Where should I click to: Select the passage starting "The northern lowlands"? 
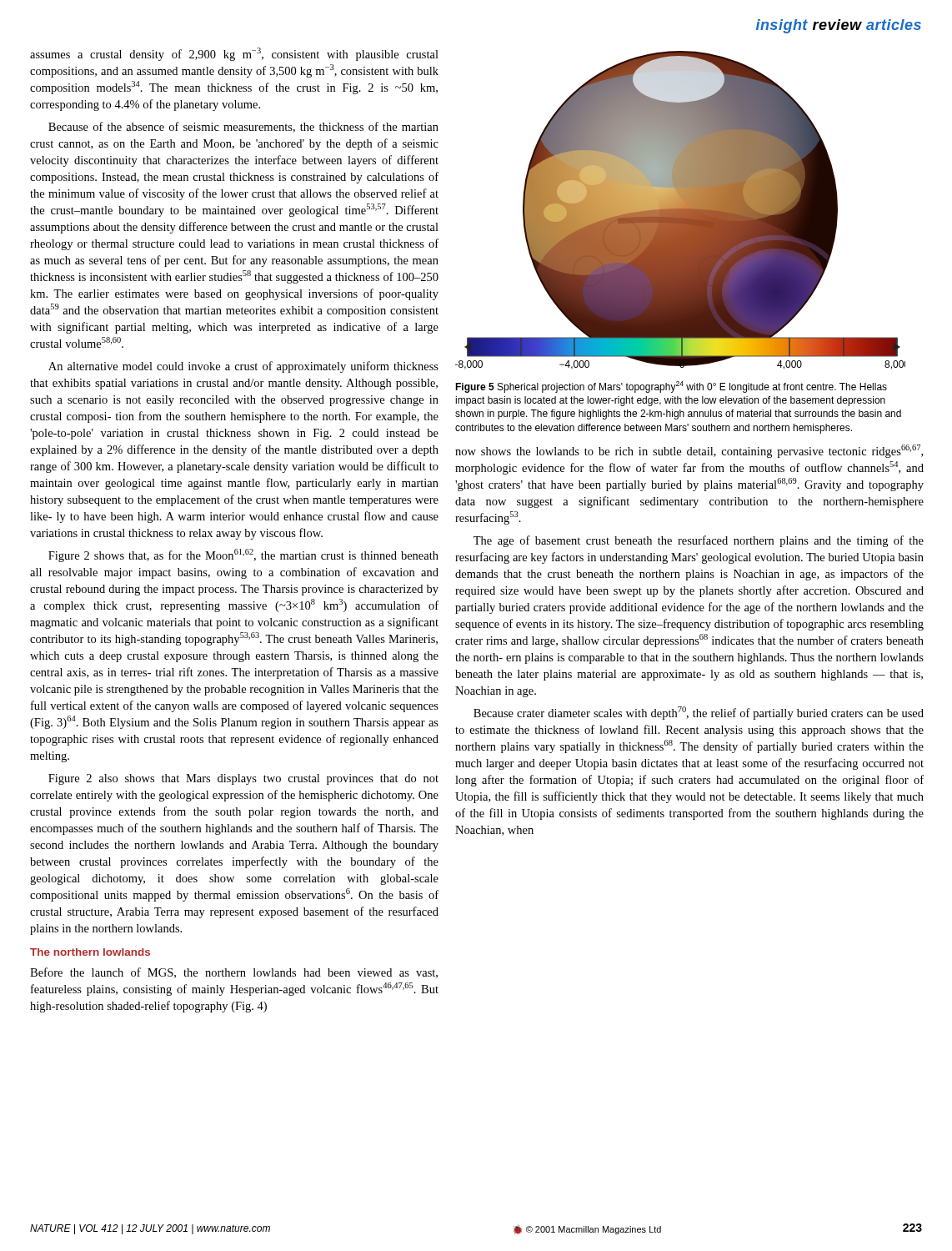coord(90,952)
